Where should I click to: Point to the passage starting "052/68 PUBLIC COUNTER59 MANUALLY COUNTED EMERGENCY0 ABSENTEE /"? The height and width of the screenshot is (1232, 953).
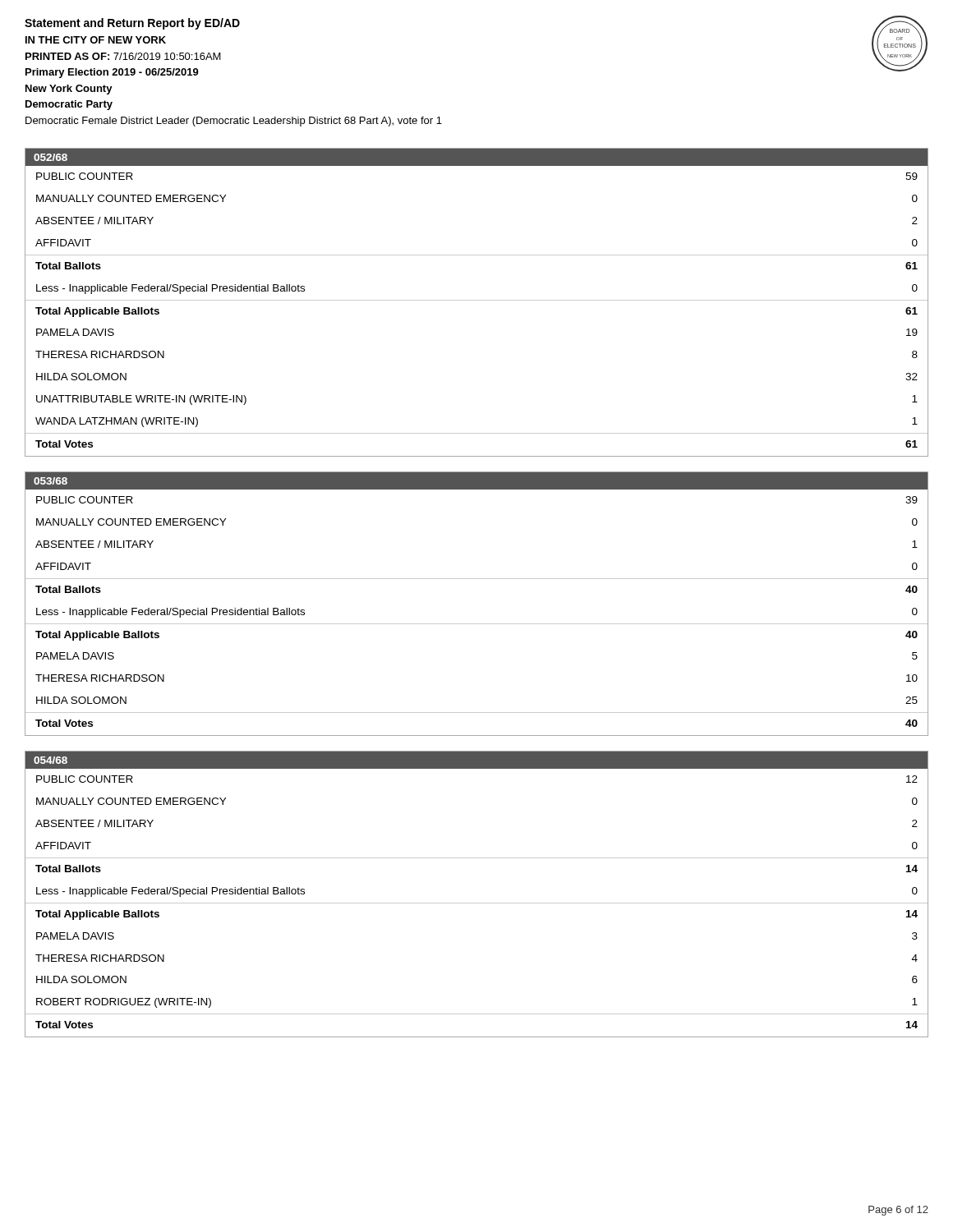coord(476,302)
